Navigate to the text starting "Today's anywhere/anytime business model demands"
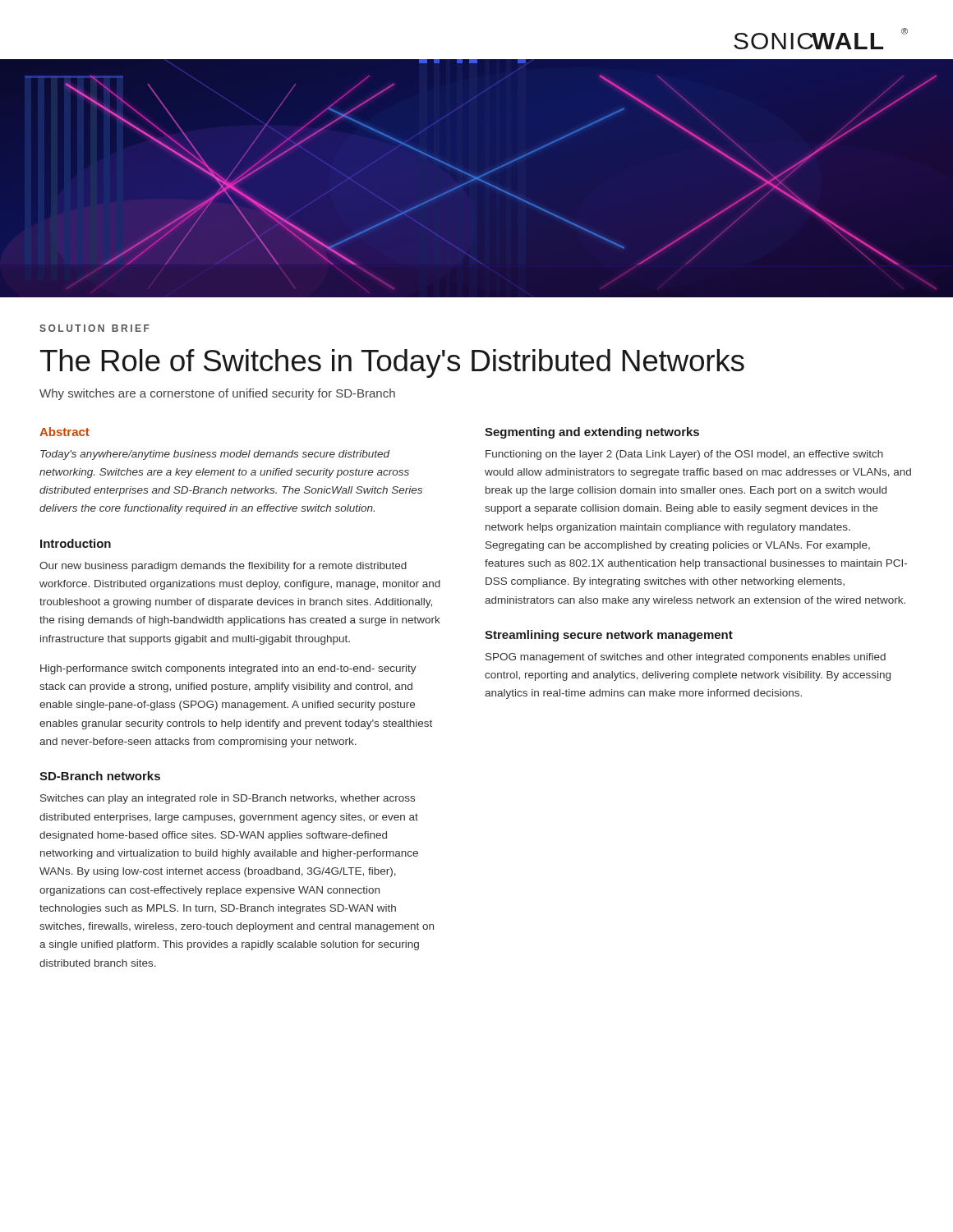The width and height of the screenshot is (953, 1232). click(231, 481)
